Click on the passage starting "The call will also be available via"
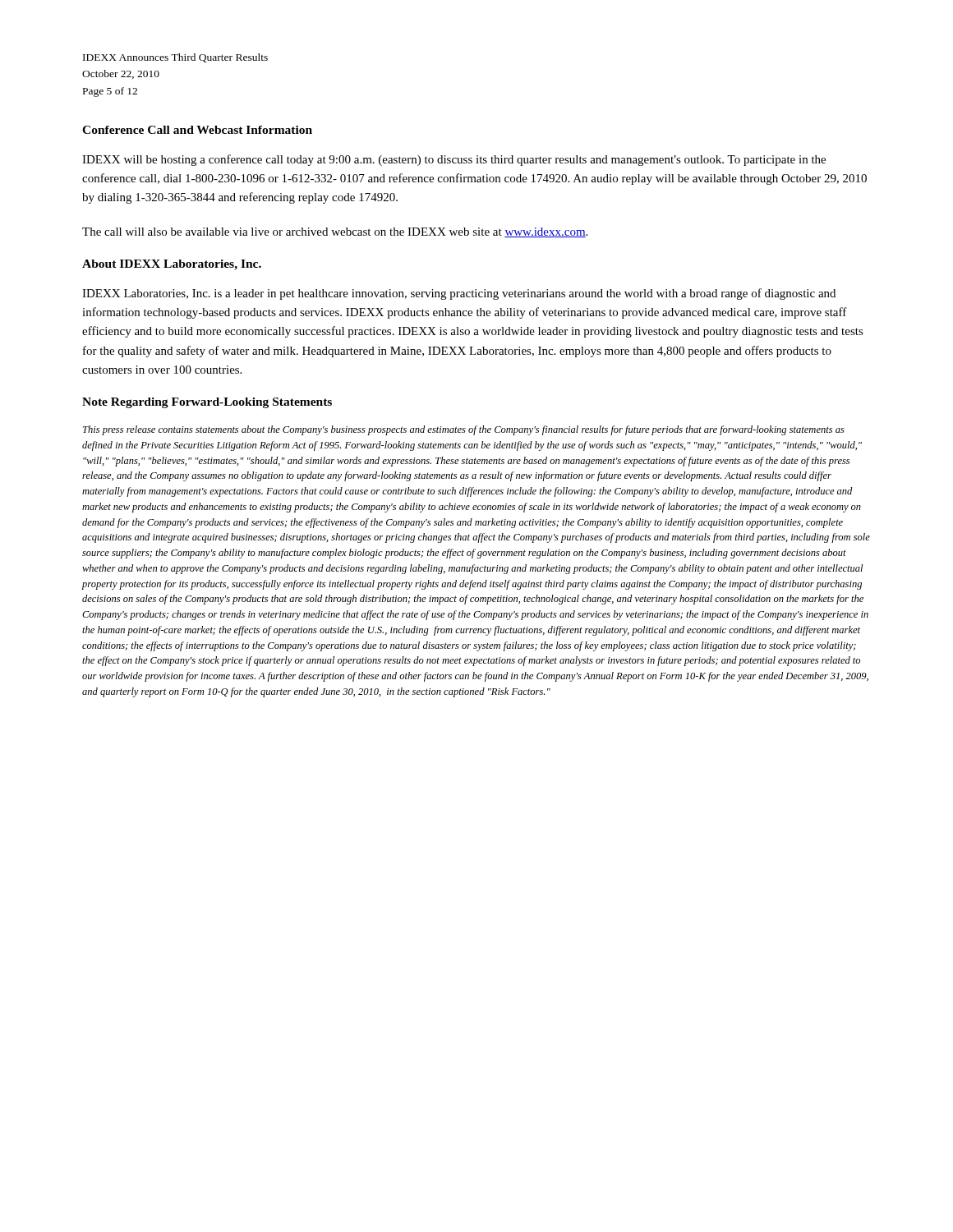The width and height of the screenshot is (953, 1232). [335, 231]
